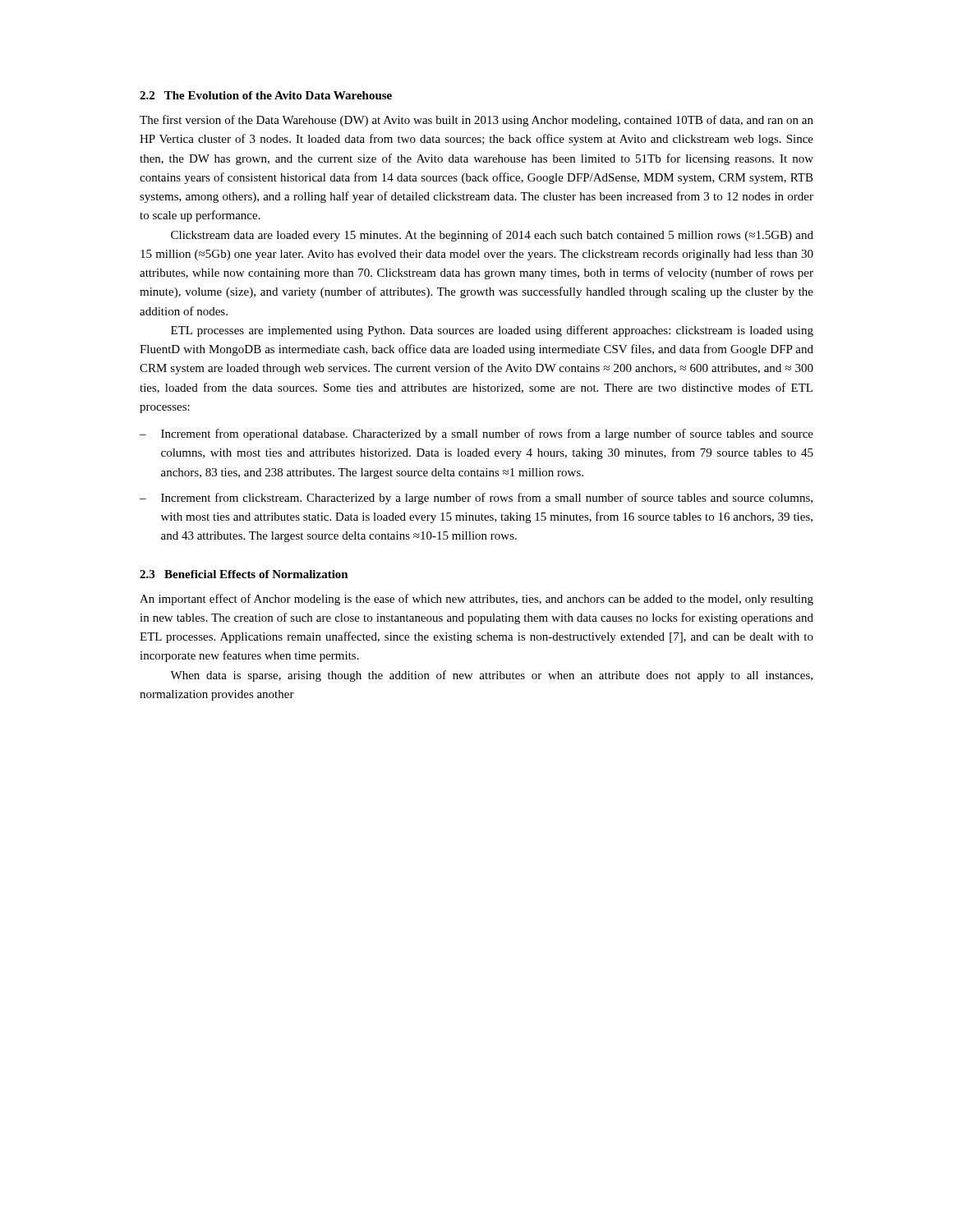
Task: Select the text starting "The first version of"
Action: [x=476, y=264]
